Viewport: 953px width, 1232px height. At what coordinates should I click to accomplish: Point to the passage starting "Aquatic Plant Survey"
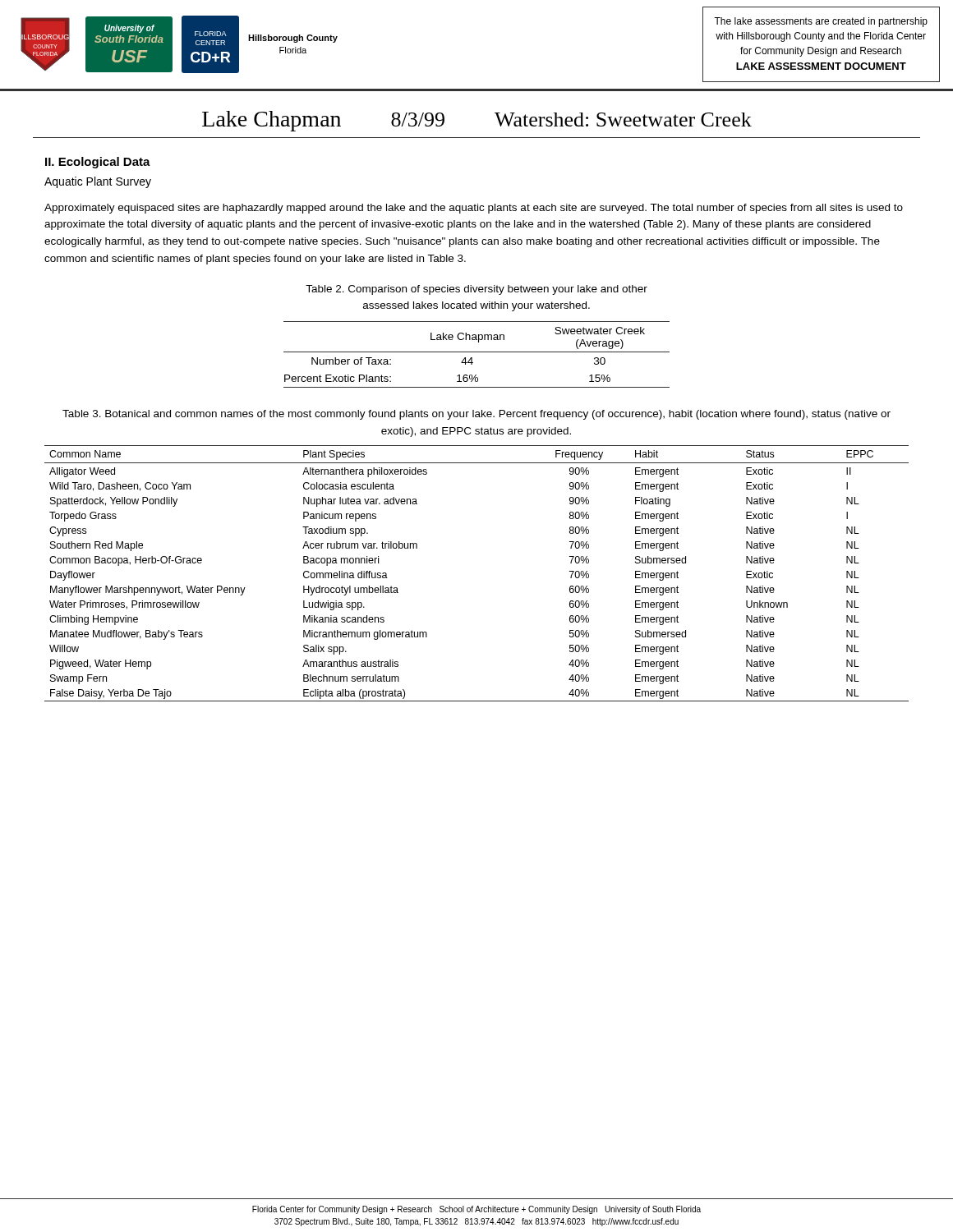click(x=98, y=181)
